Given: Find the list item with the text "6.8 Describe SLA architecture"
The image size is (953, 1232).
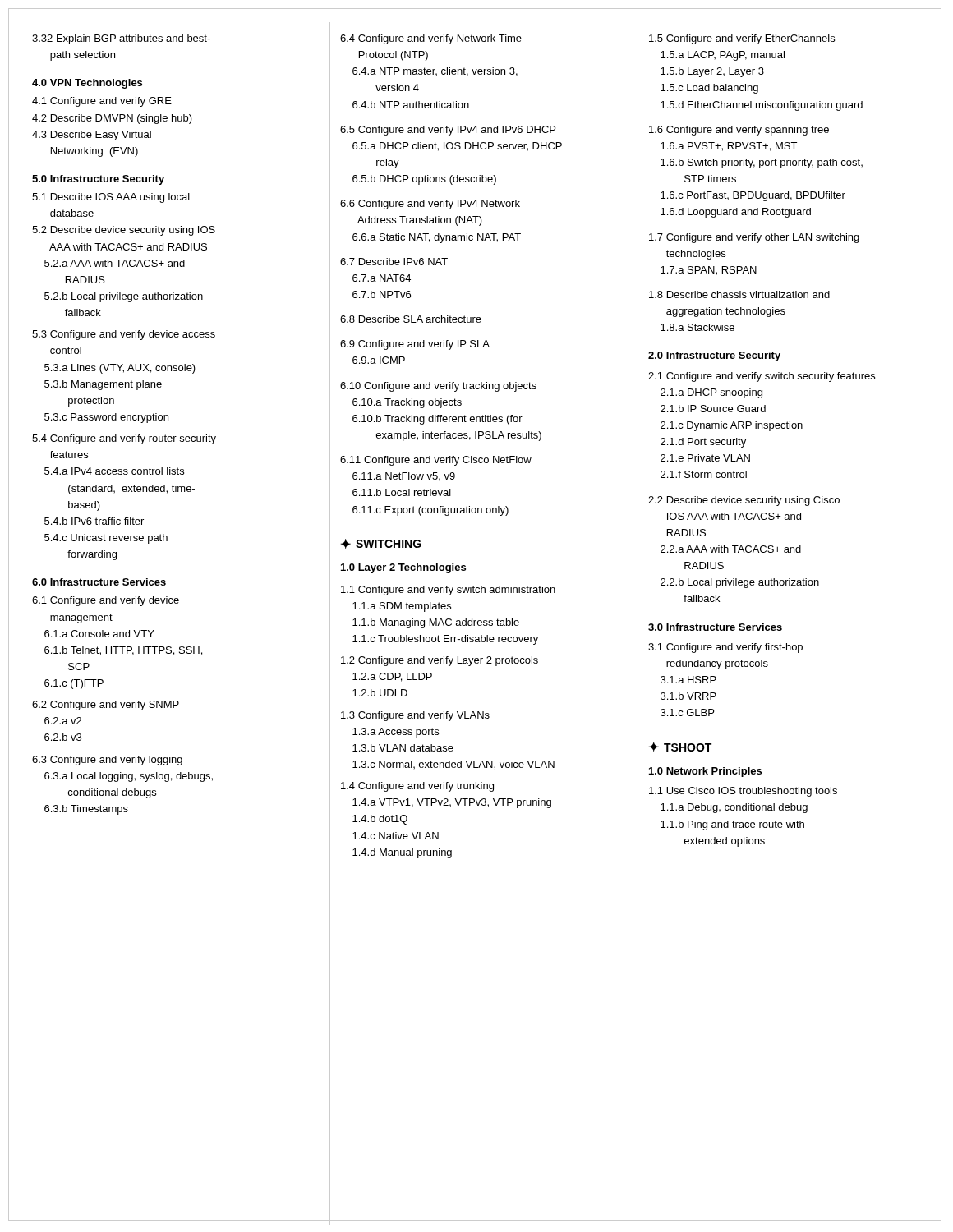Looking at the screenshot, I should (x=484, y=320).
